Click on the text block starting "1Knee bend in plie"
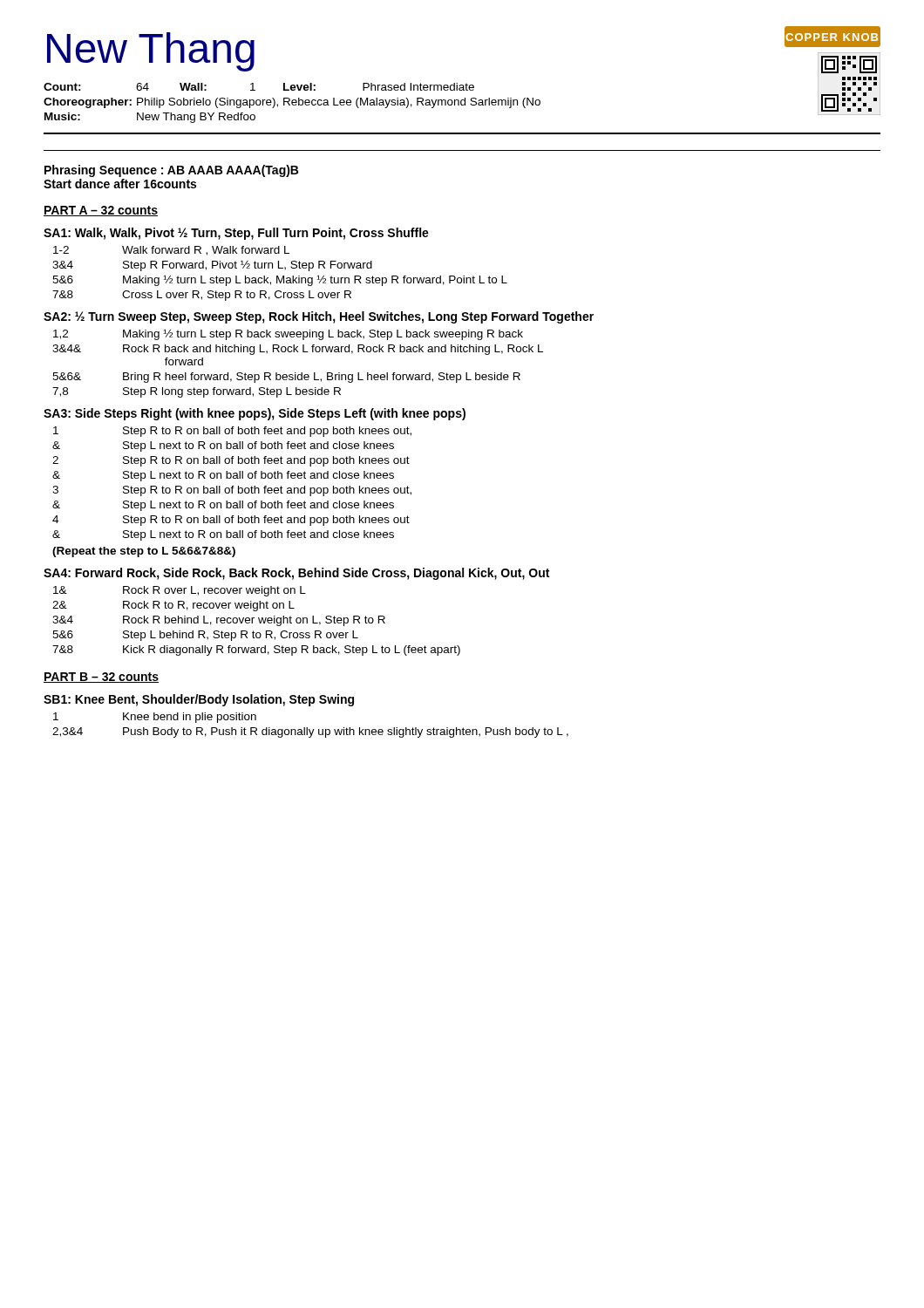The height and width of the screenshot is (1308, 924). (462, 716)
